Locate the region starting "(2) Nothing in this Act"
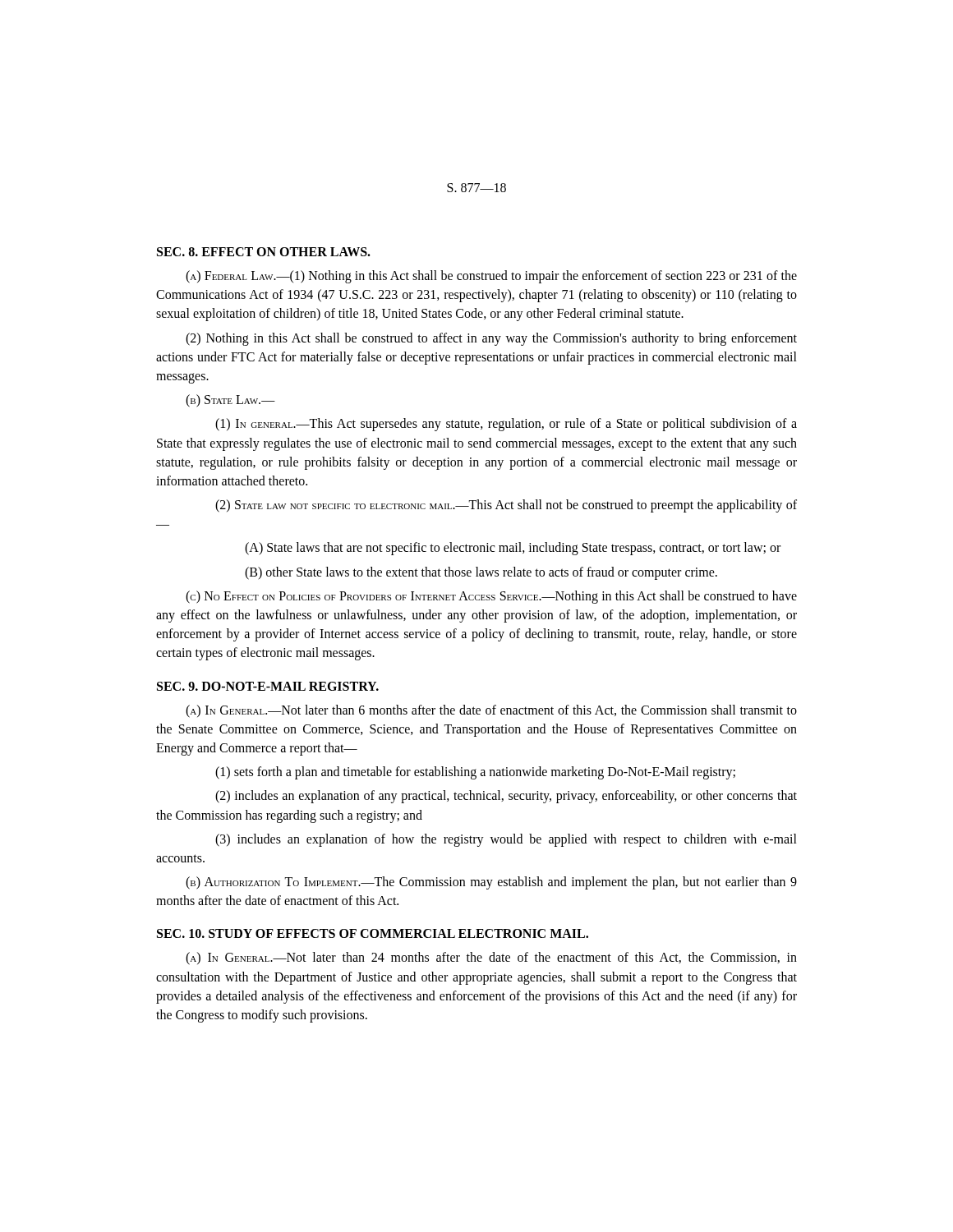 (476, 357)
